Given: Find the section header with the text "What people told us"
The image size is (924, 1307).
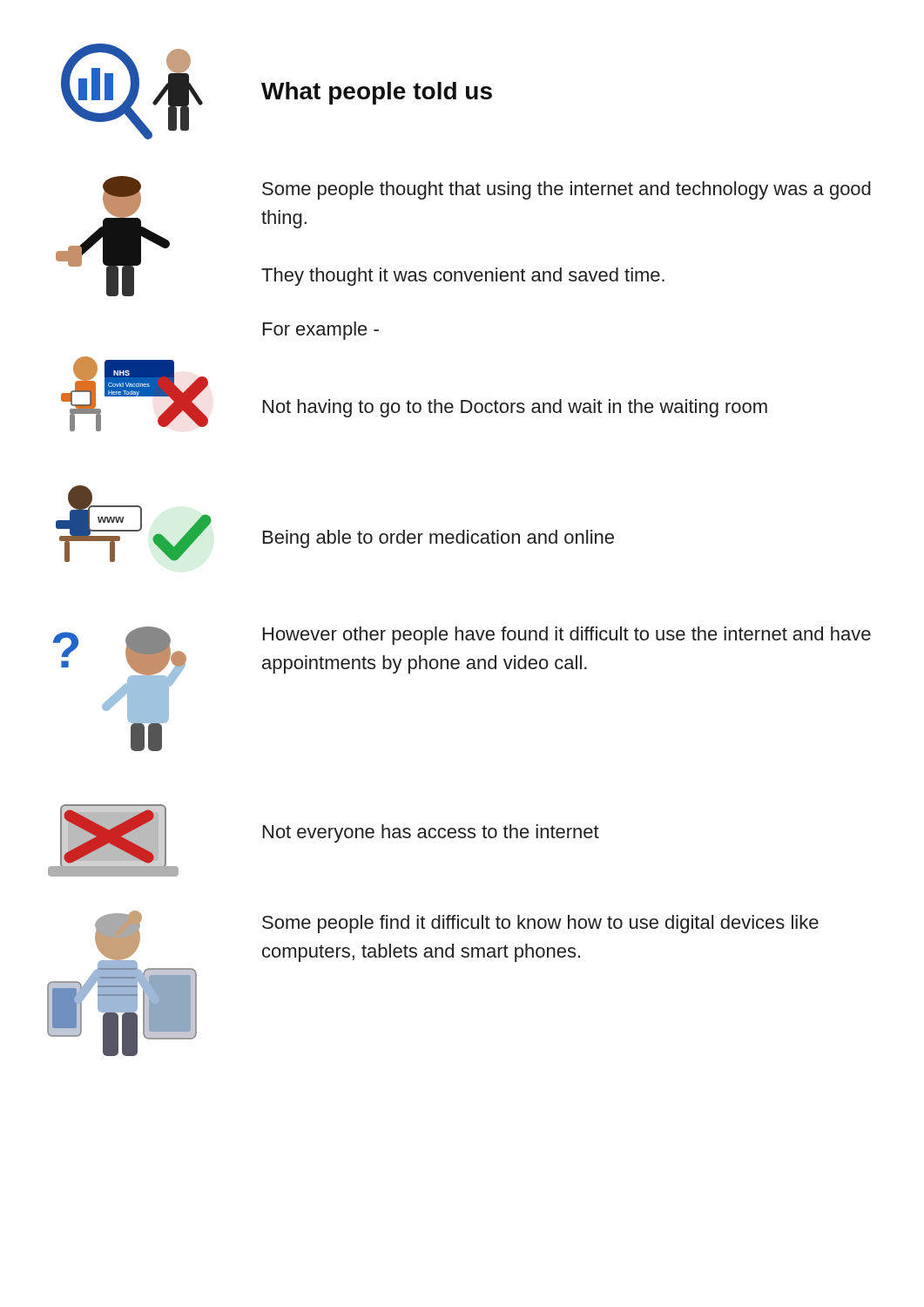Looking at the screenshot, I should [377, 91].
